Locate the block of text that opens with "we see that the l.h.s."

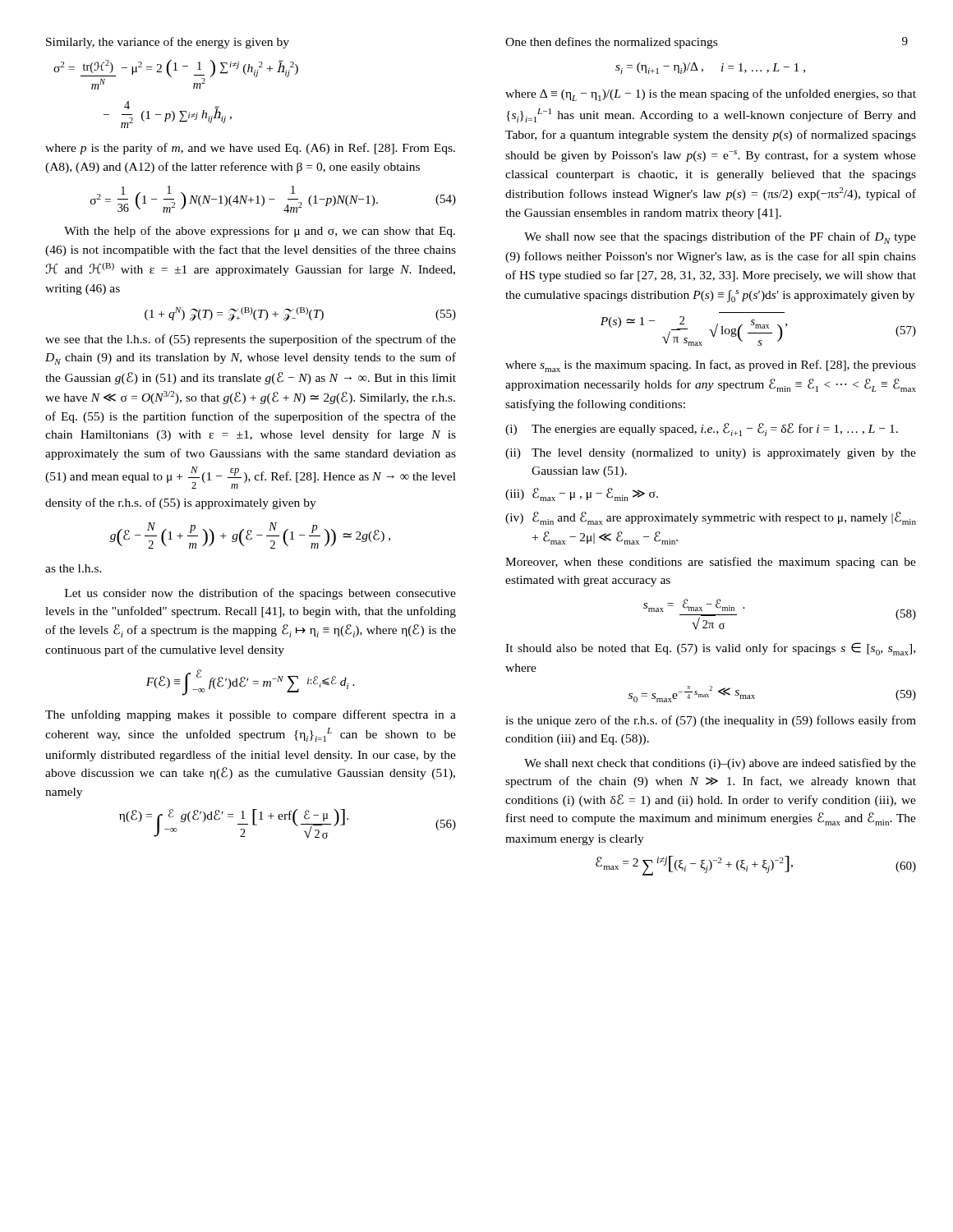[251, 421]
